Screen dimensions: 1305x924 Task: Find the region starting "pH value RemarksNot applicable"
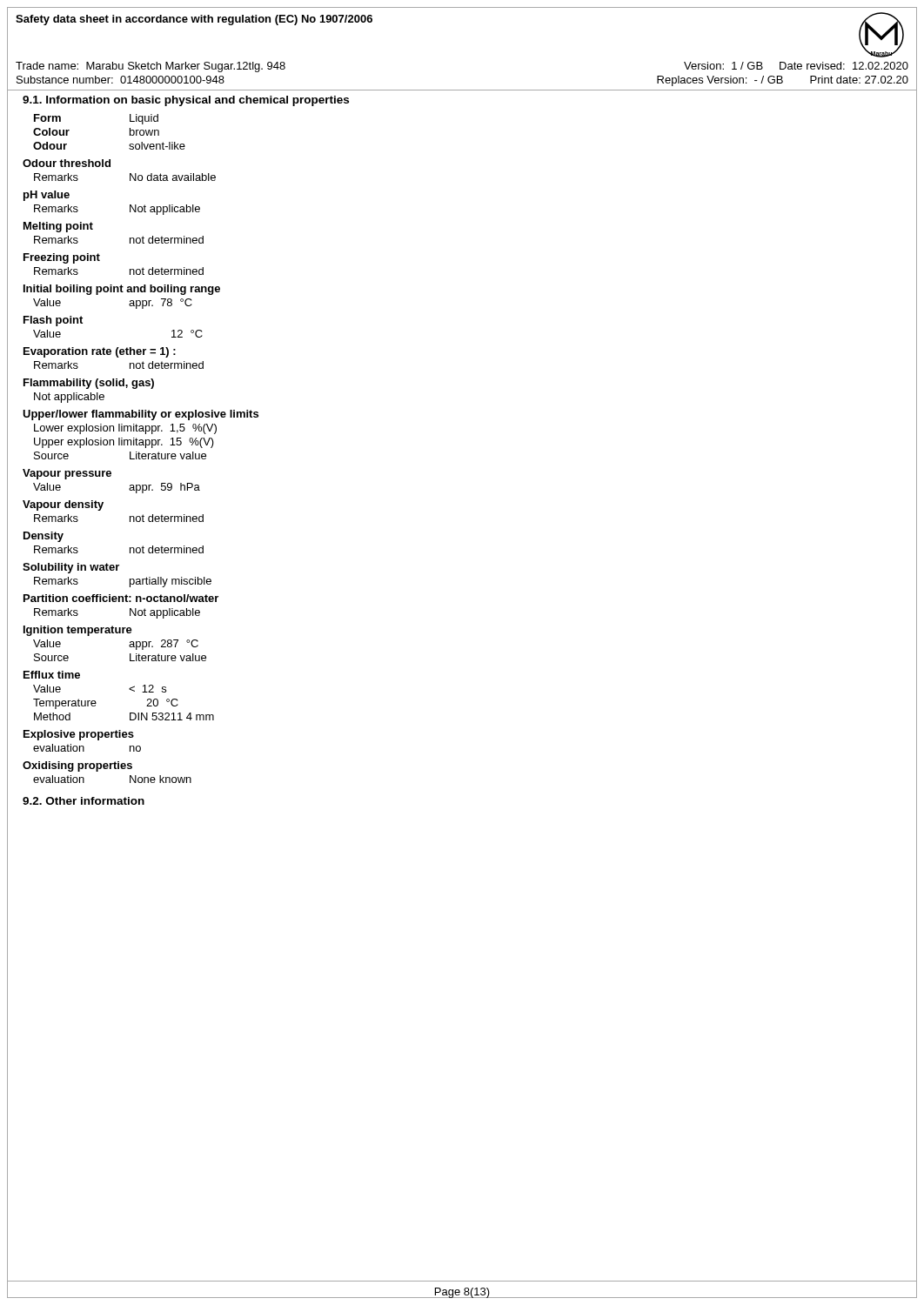[x=47, y=196]
